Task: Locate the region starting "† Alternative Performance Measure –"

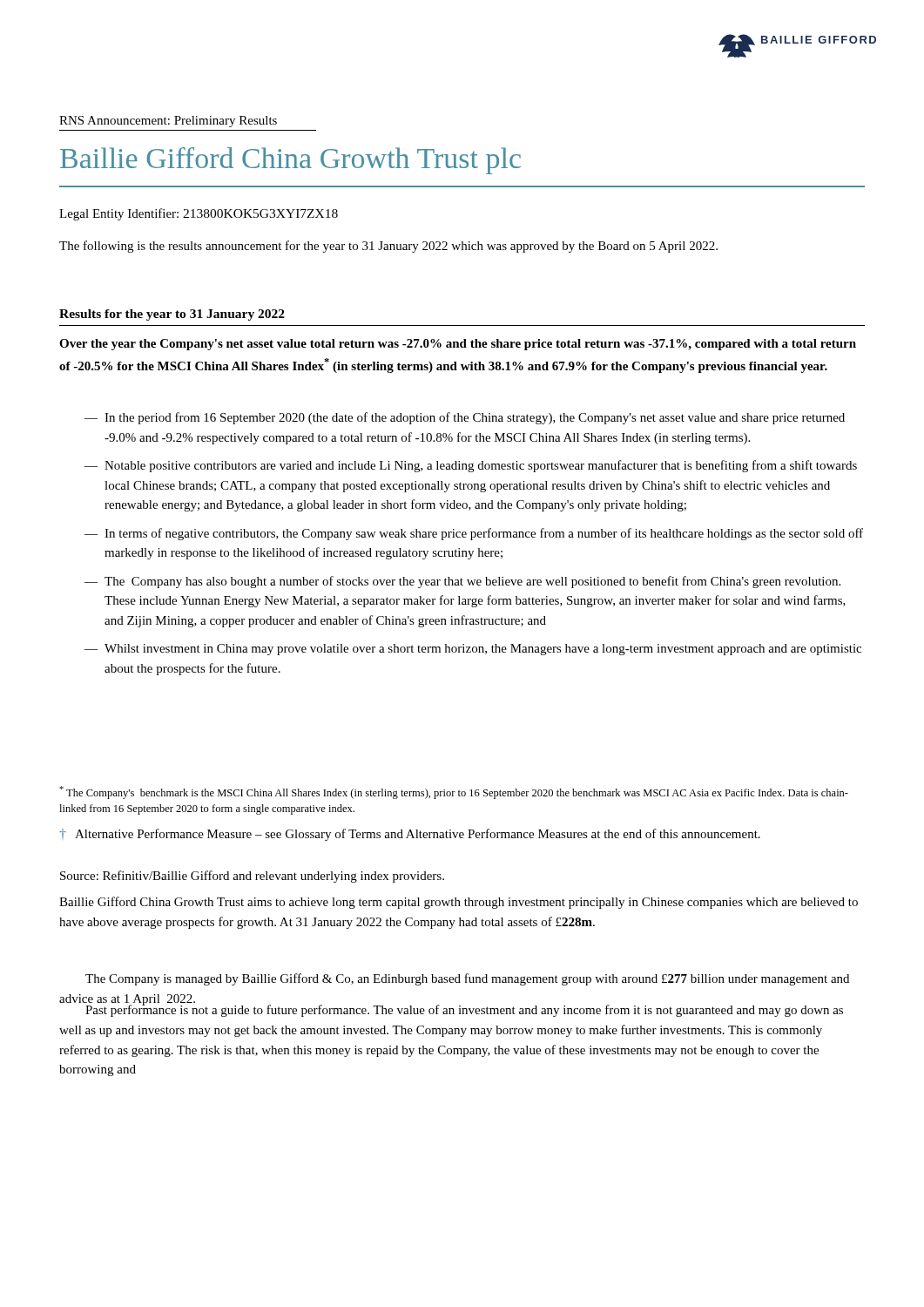Action: (x=410, y=835)
